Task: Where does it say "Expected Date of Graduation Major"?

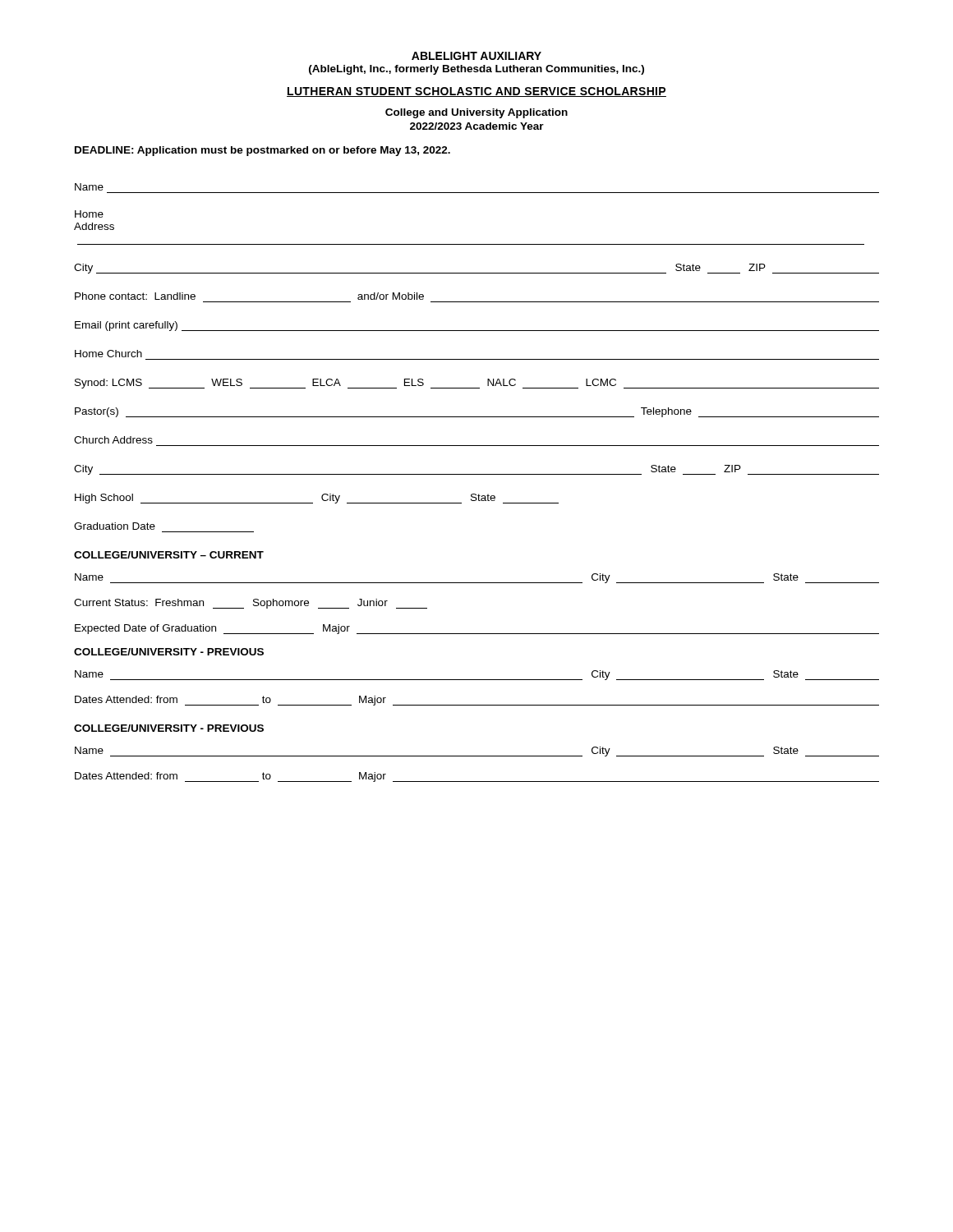Action: [x=476, y=627]
